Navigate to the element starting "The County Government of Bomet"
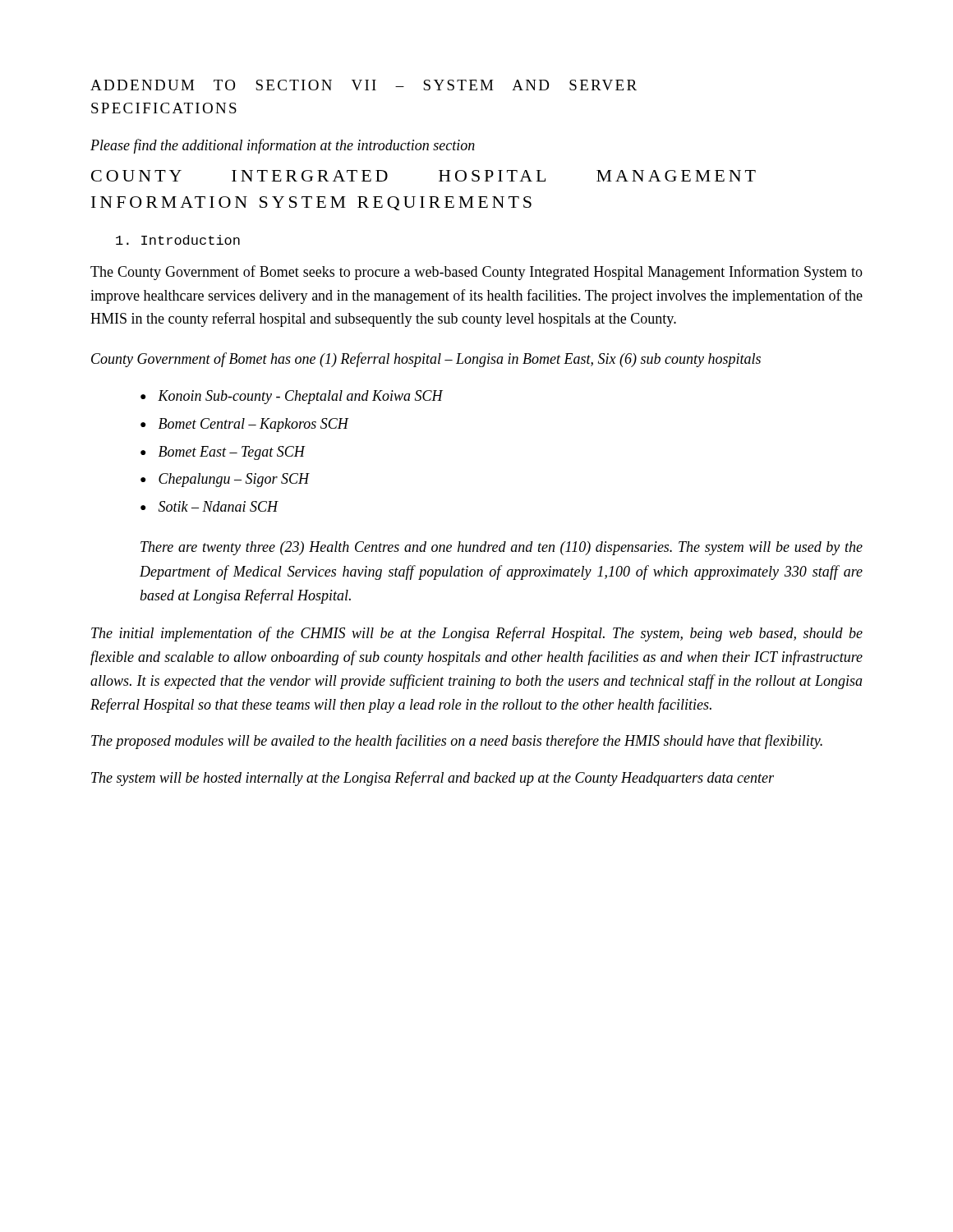The height and width of the screenshot is (1232, 953). click(476, 295)
